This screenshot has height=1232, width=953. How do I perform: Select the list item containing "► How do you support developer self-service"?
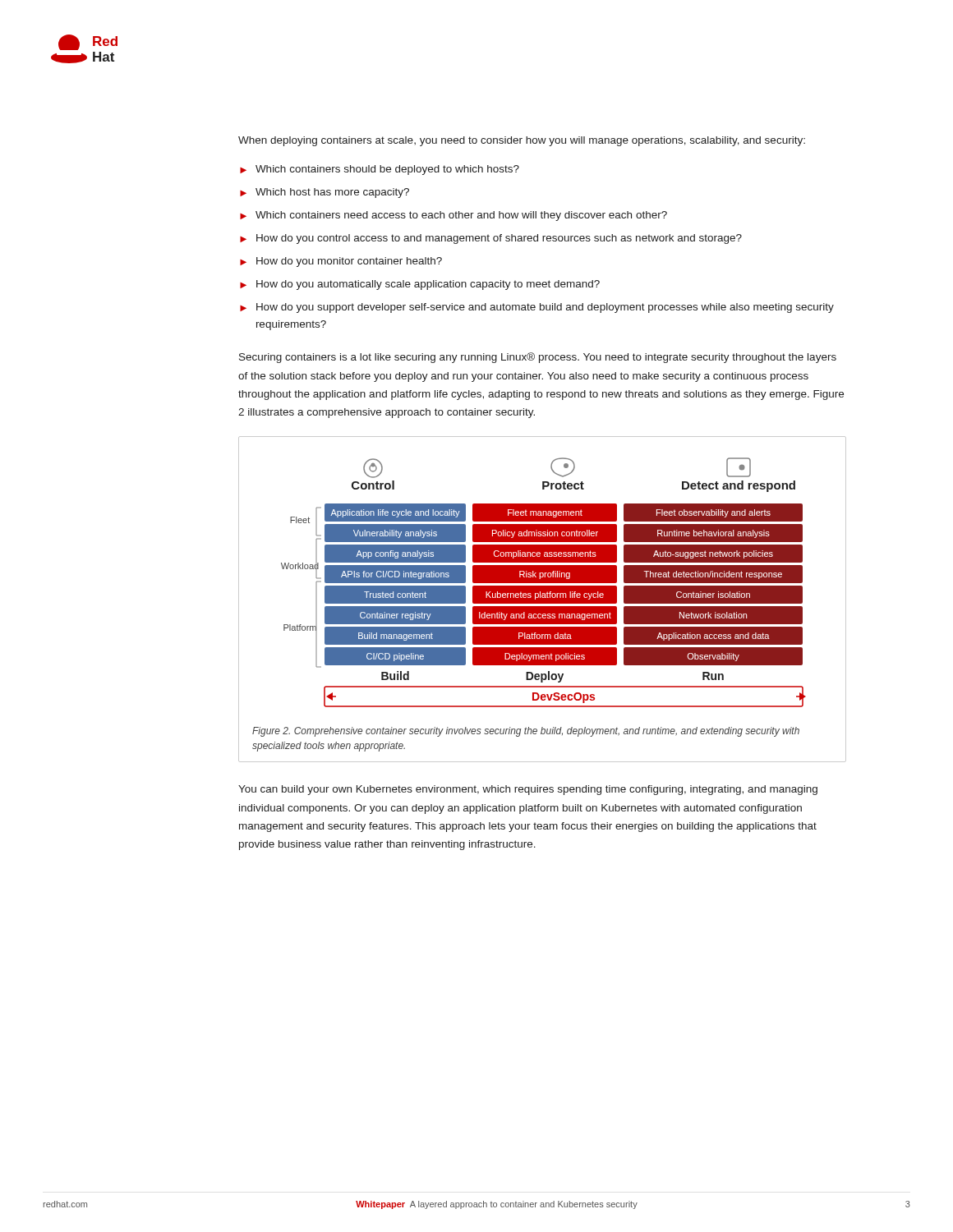542,317
